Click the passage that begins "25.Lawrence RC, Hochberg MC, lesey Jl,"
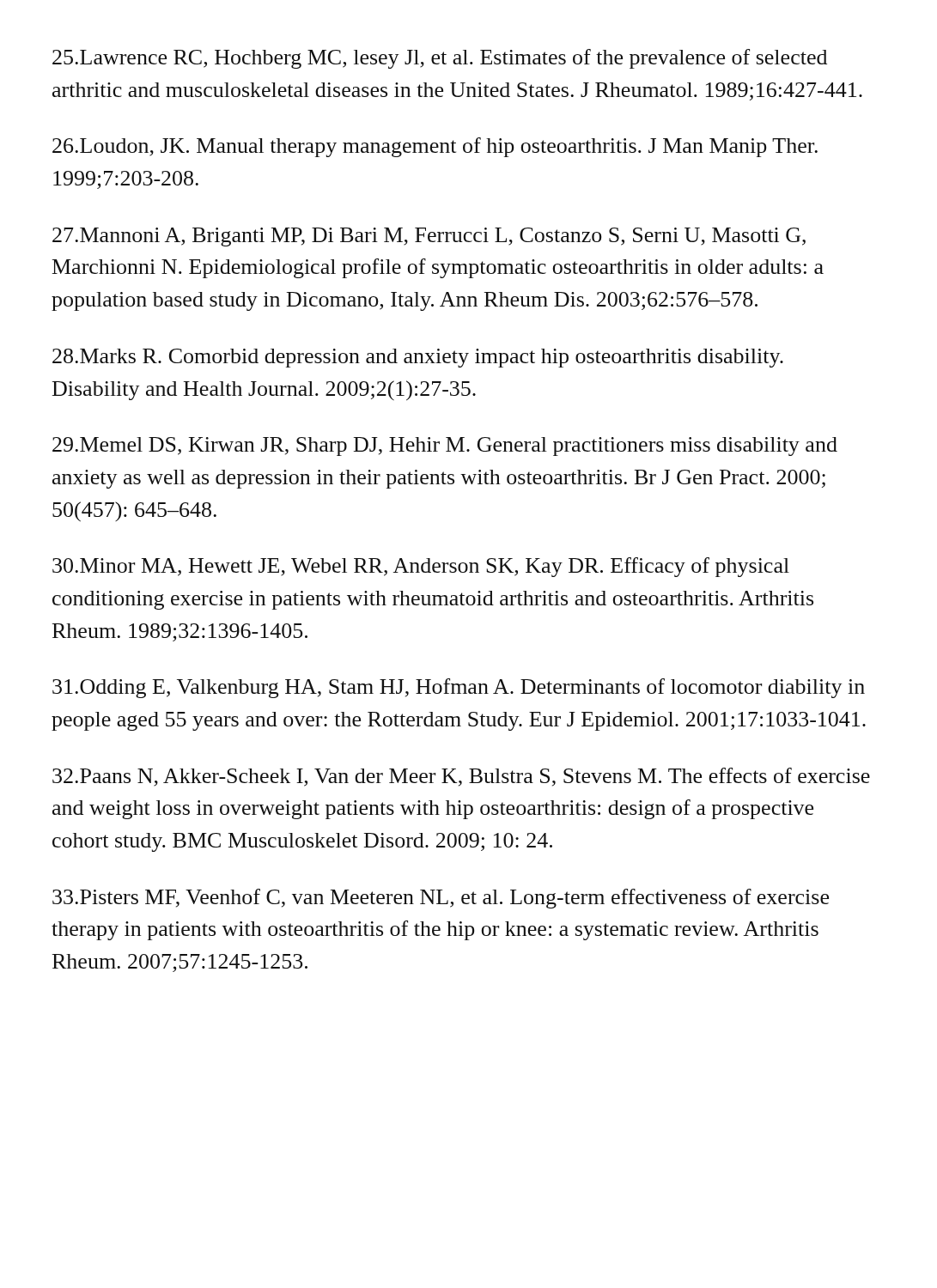 [457, 73]
